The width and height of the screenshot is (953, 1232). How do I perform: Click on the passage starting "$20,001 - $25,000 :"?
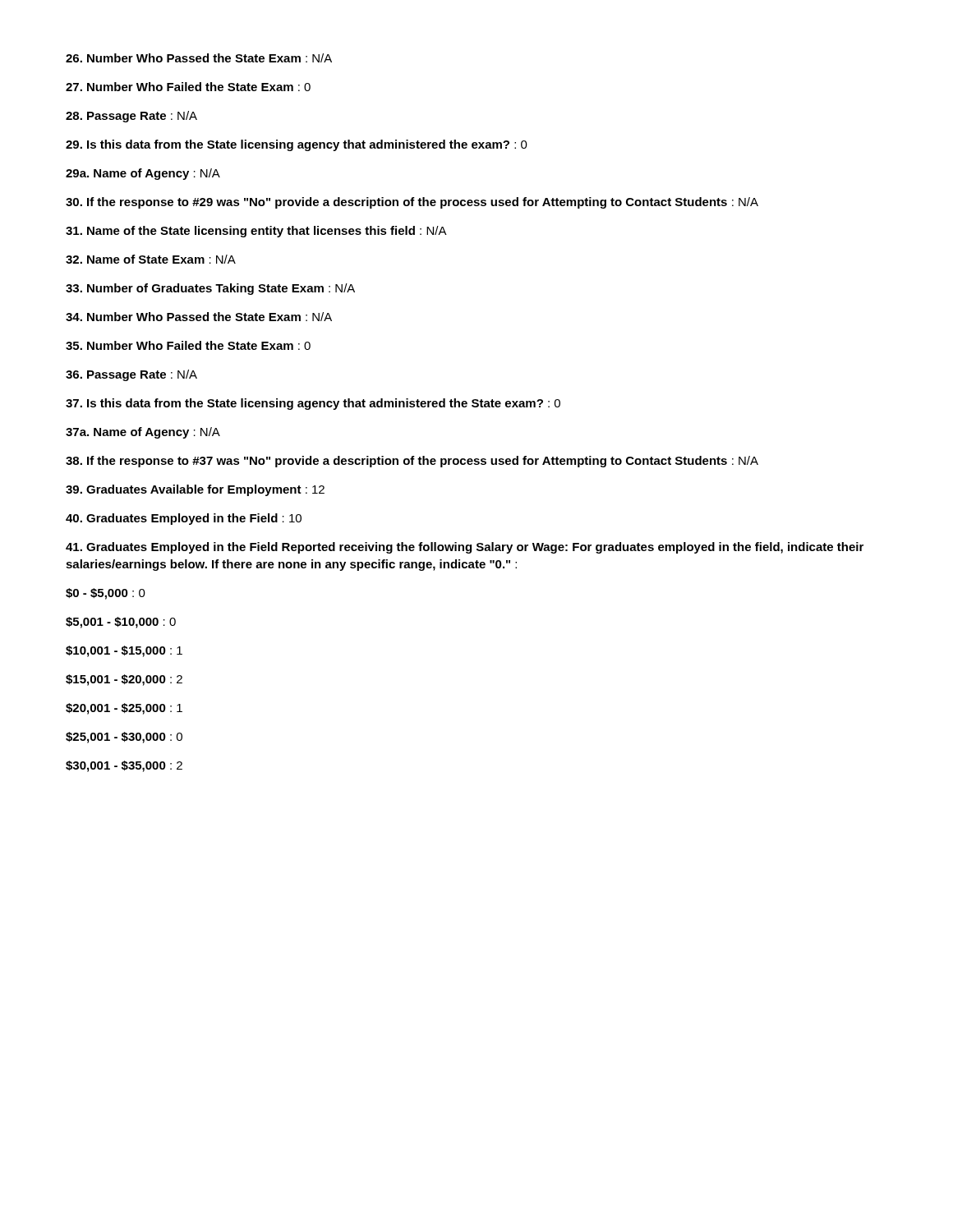pos(124,708)
